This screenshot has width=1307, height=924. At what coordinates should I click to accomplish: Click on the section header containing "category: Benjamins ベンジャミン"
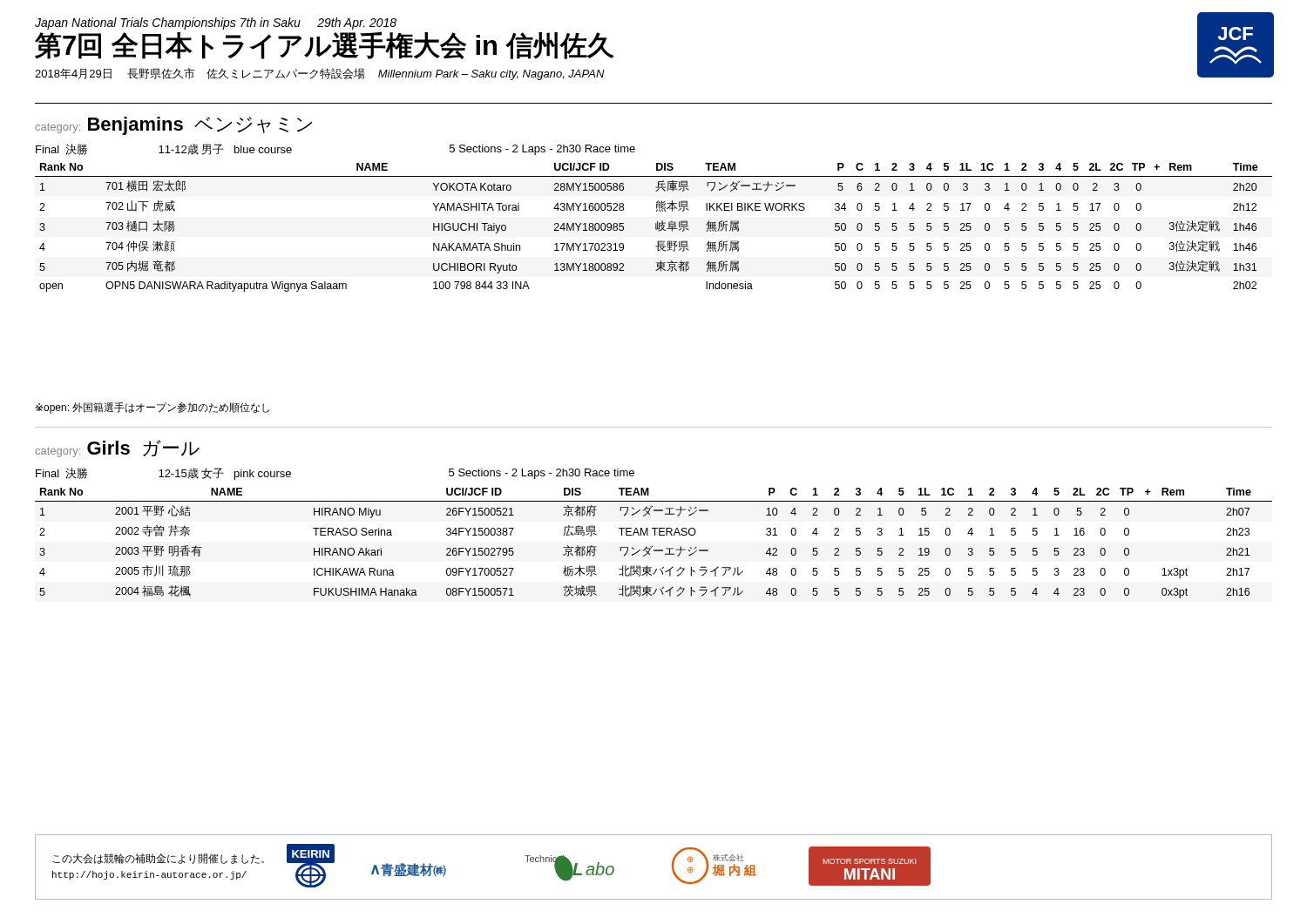pyautogui.click(x=175, y=125)
